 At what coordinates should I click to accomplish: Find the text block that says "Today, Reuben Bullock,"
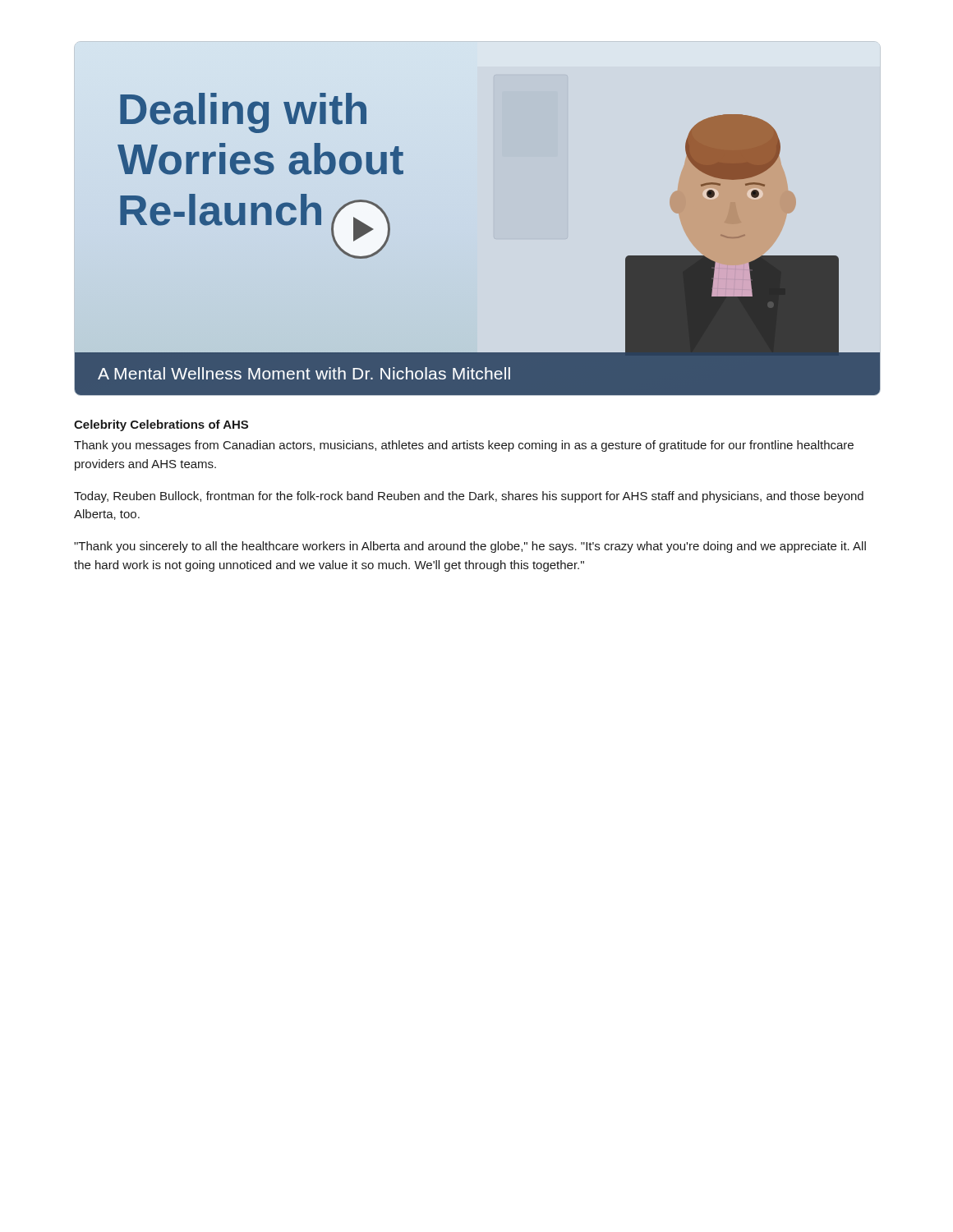click(x=476, y=505)
